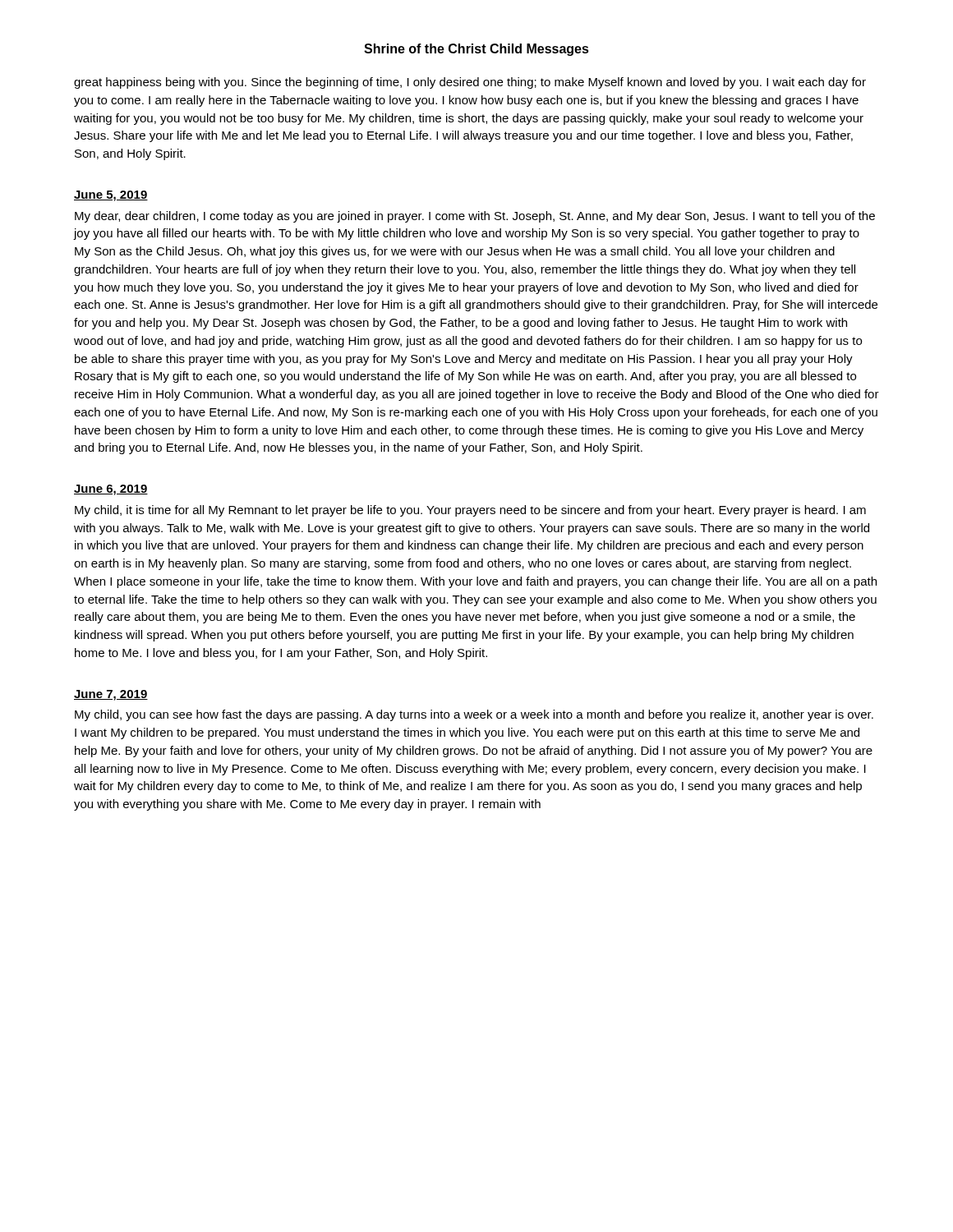Select the text starting "My child, you"
This screenshot has width=953, height=1232.
pyautogui.click(x=474, y=759)
